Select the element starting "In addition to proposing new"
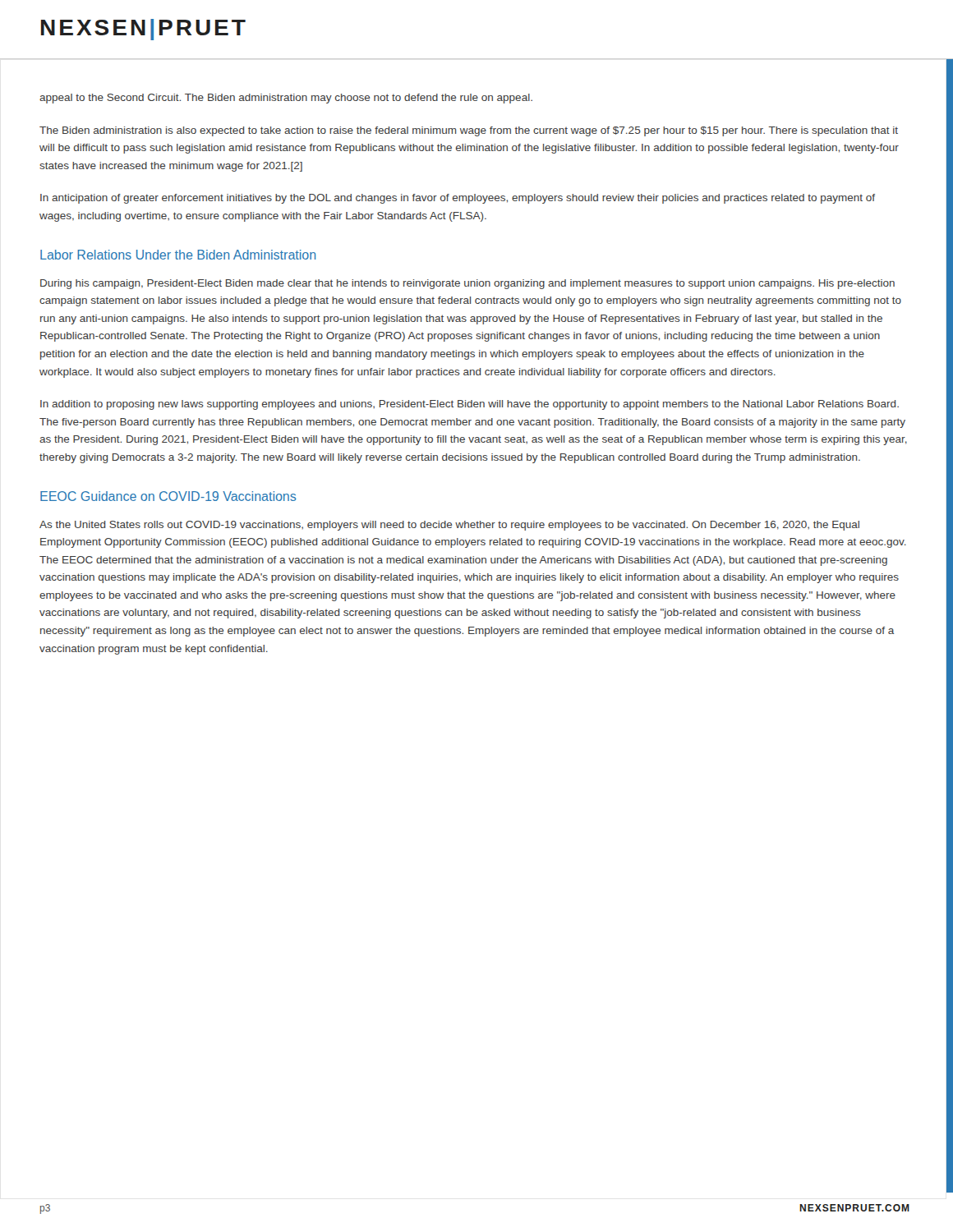 coord(473,430)
